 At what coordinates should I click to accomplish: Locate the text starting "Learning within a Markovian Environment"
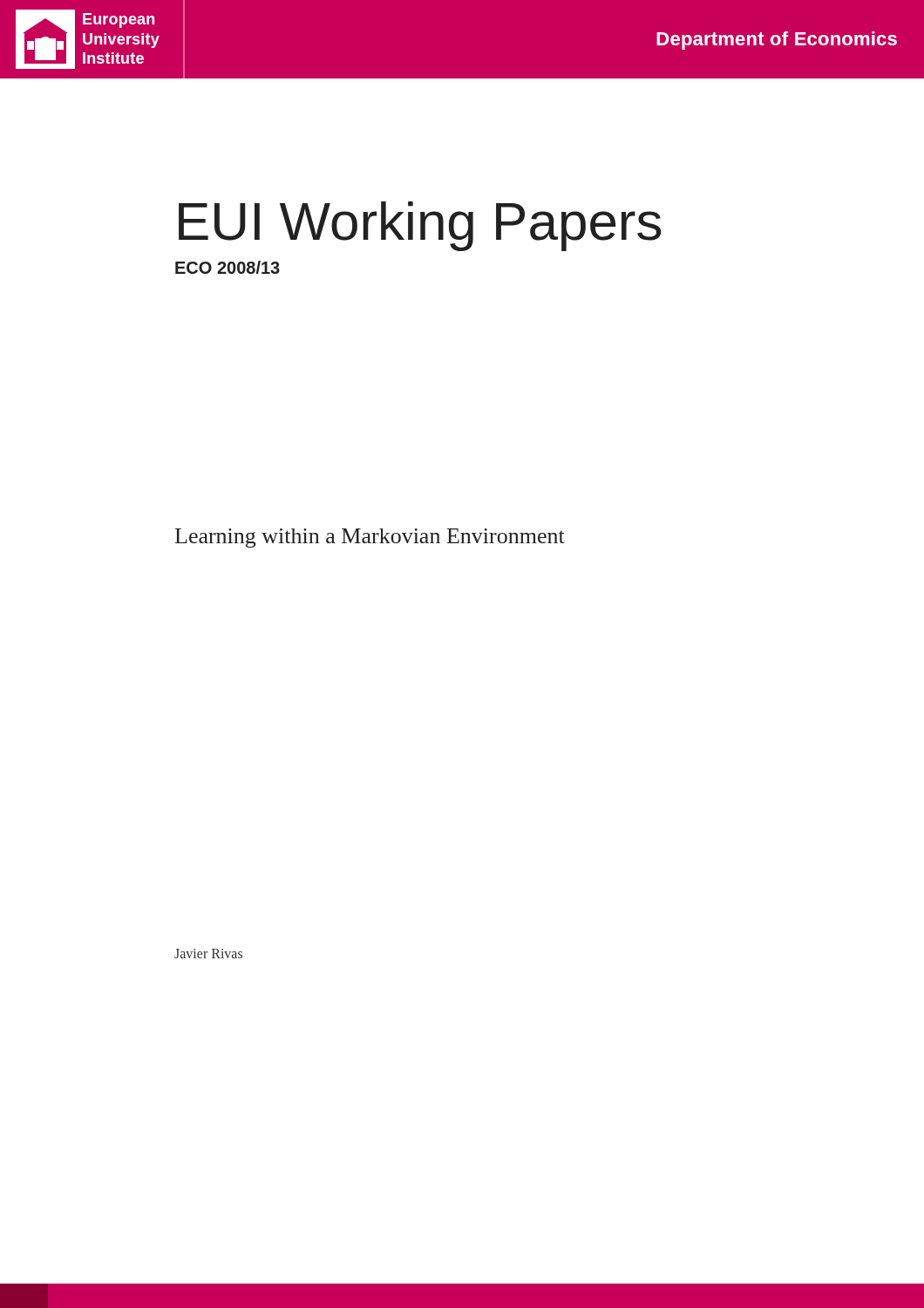tap(369, 536)
